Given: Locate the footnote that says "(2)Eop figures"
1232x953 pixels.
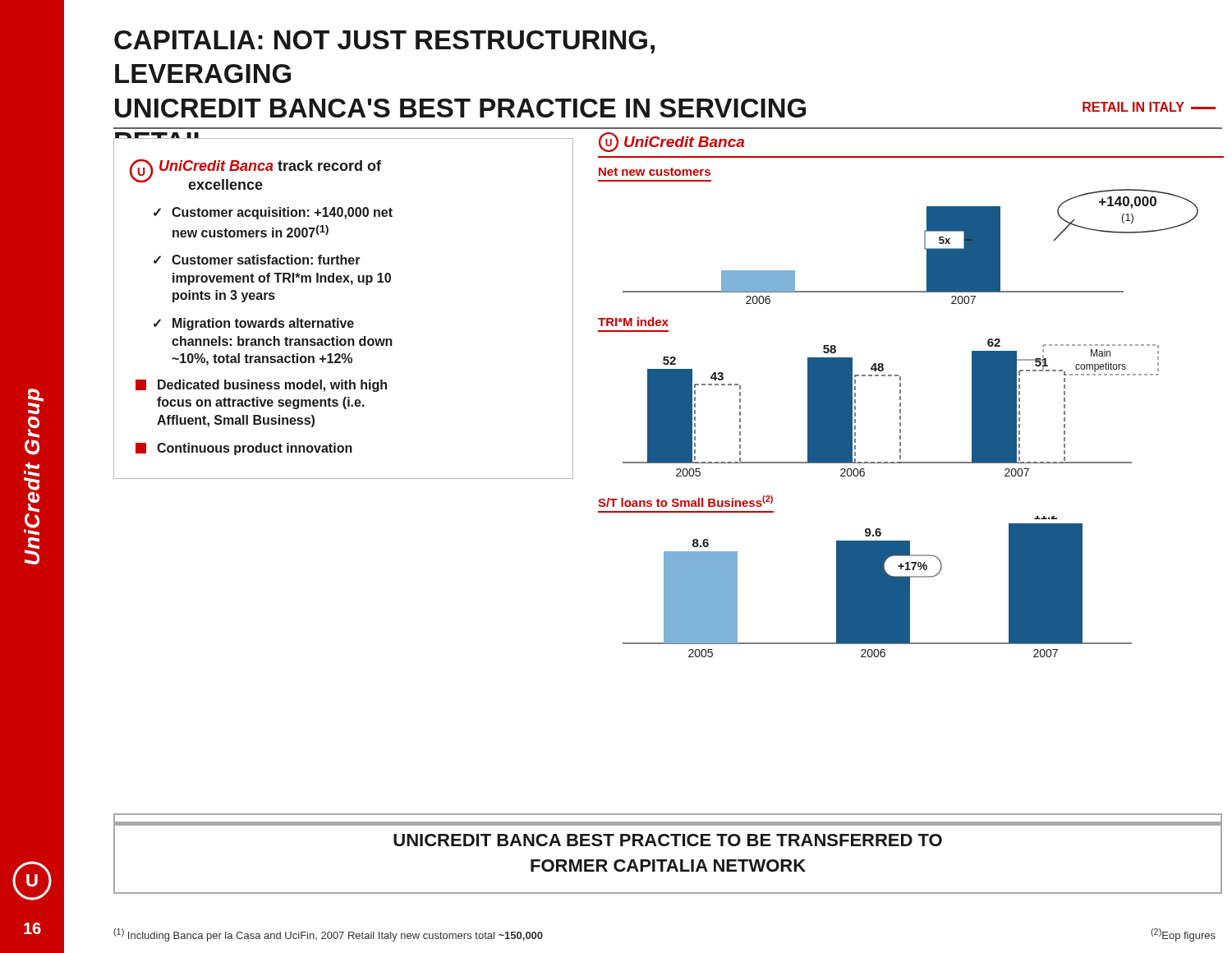Looking at the screenshot, I should point(1183,934).
